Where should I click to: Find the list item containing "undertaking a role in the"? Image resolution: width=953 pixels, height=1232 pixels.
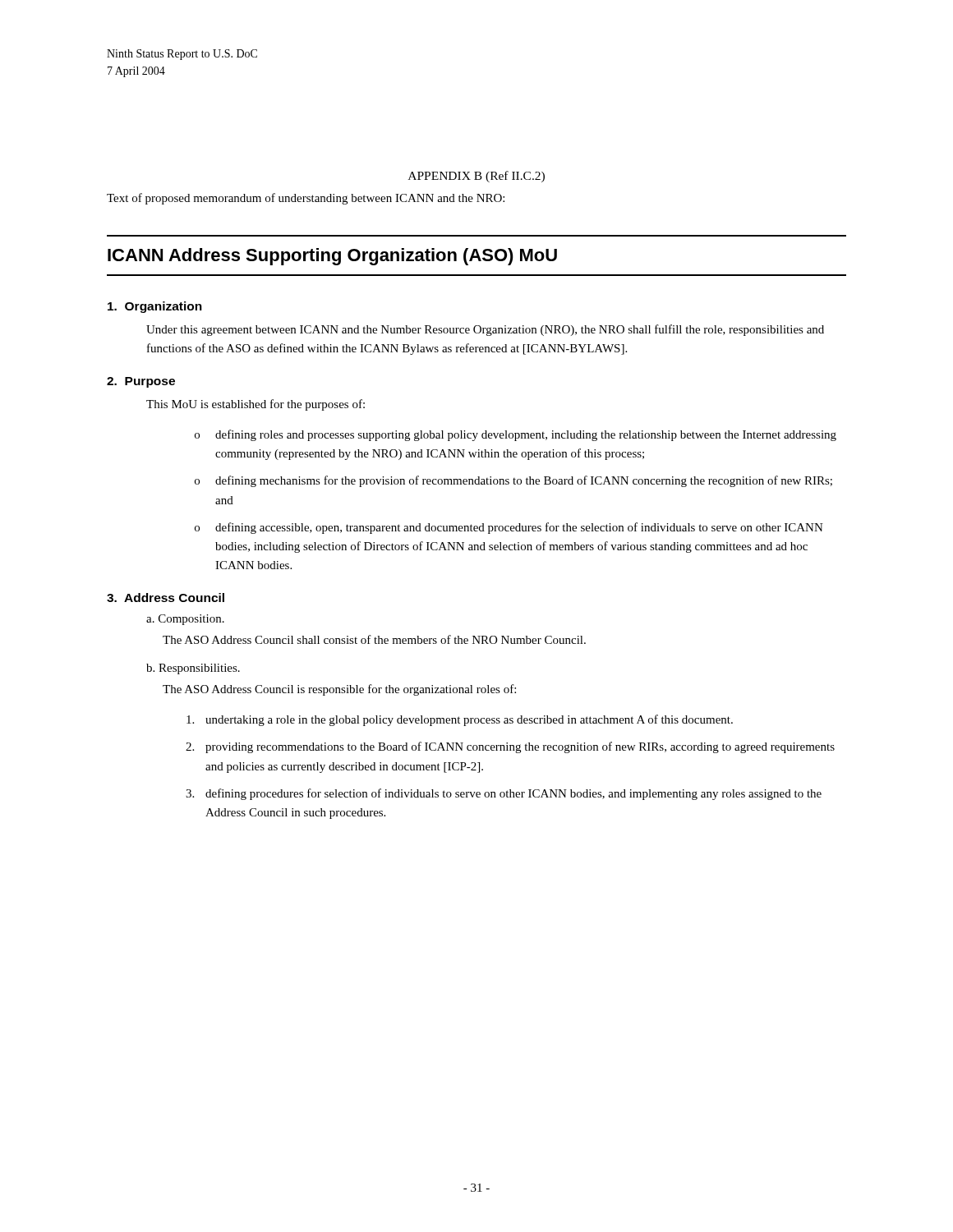(516, 720)
